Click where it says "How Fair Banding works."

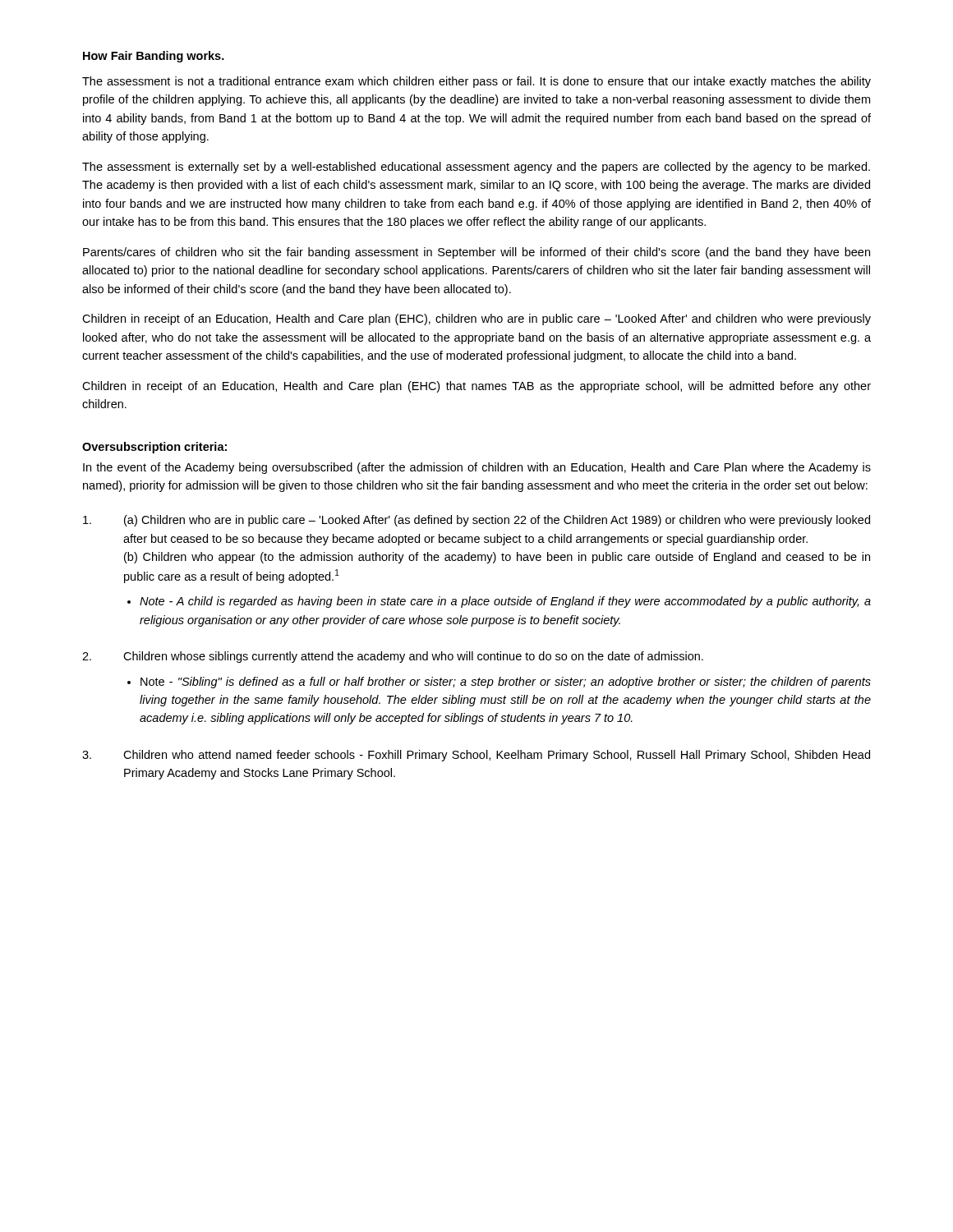(x=153, y=56)
